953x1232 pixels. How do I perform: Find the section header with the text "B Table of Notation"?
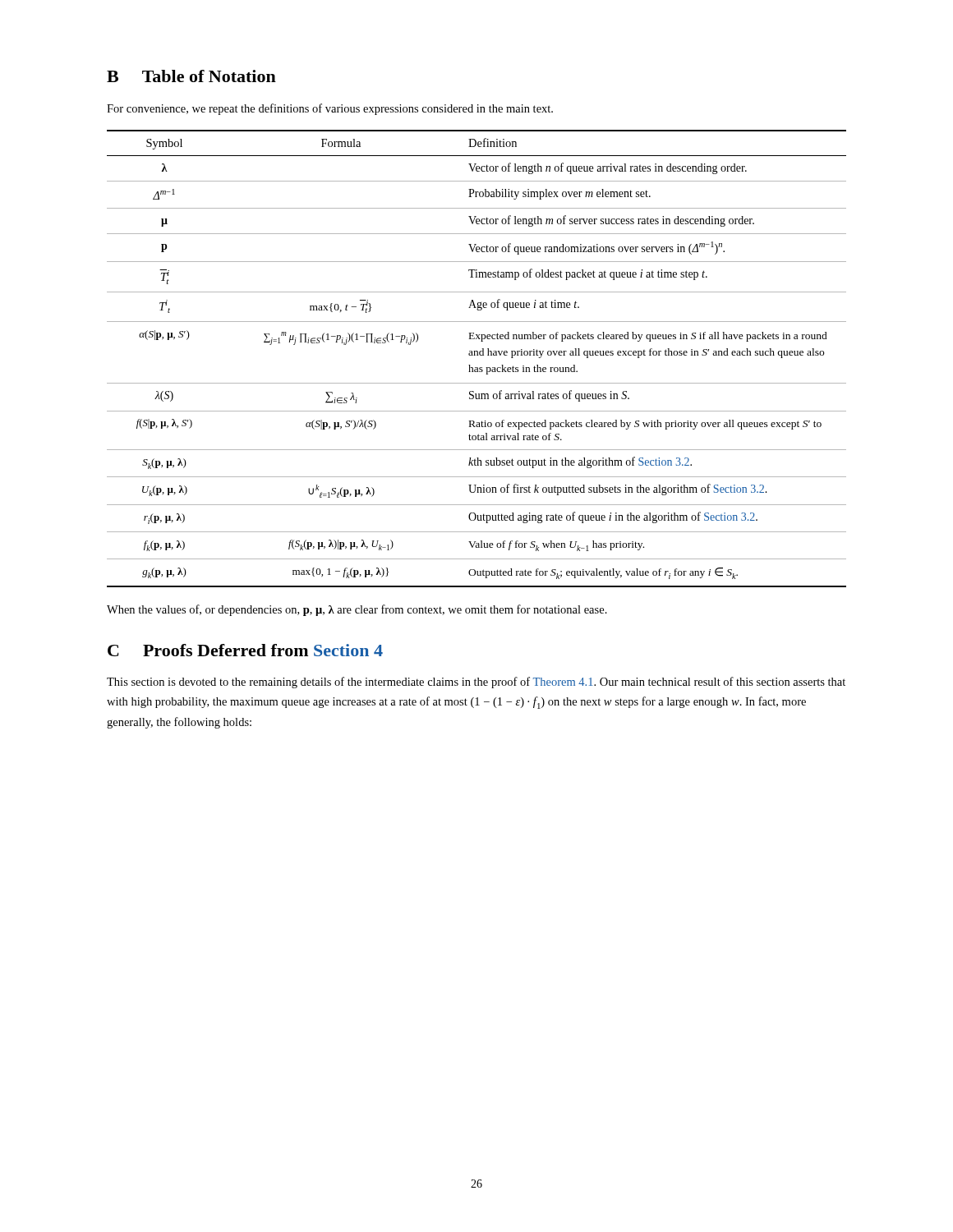(x=191, y=76)
